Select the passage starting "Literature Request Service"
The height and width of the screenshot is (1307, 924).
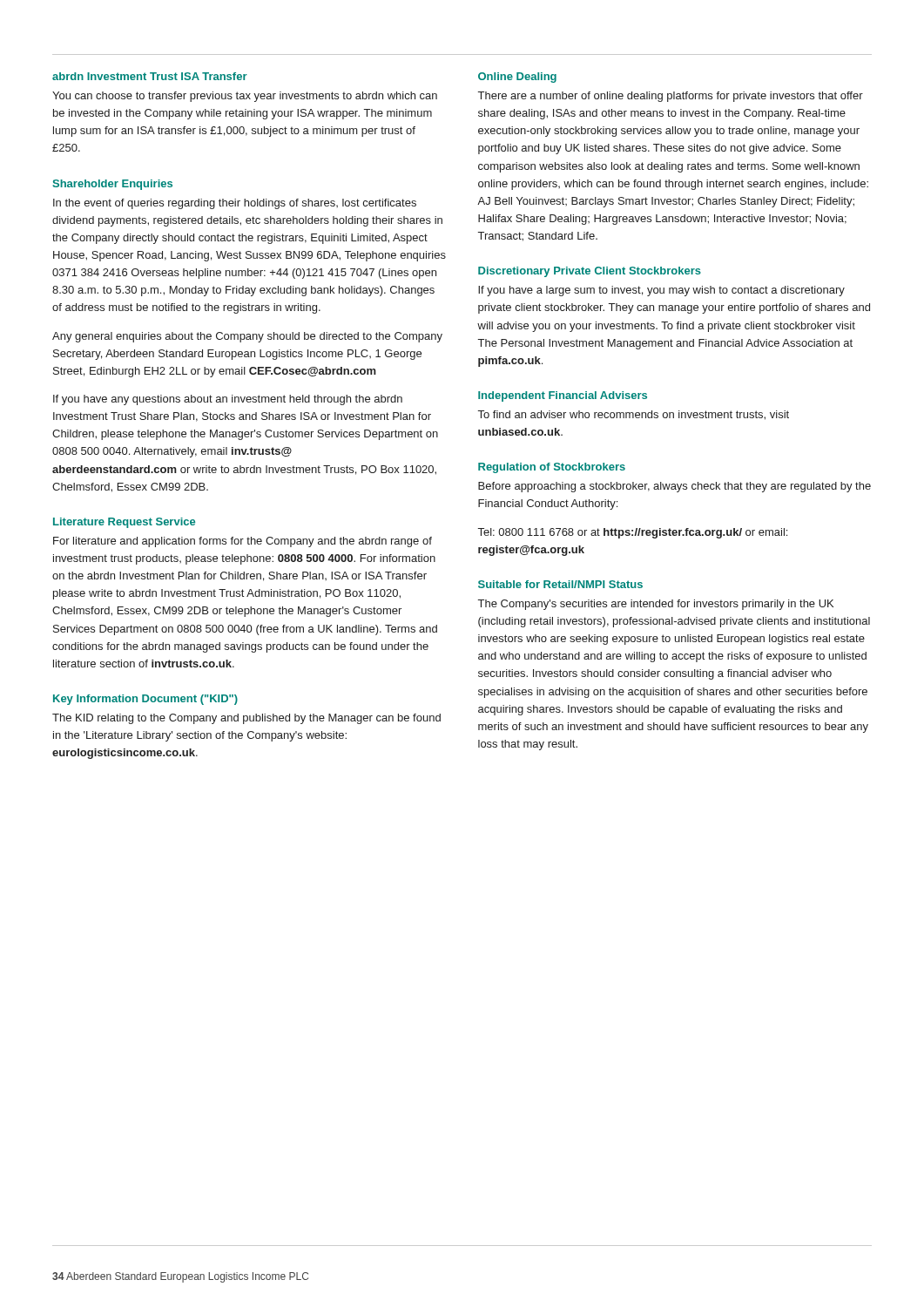(x=124, y=521)
